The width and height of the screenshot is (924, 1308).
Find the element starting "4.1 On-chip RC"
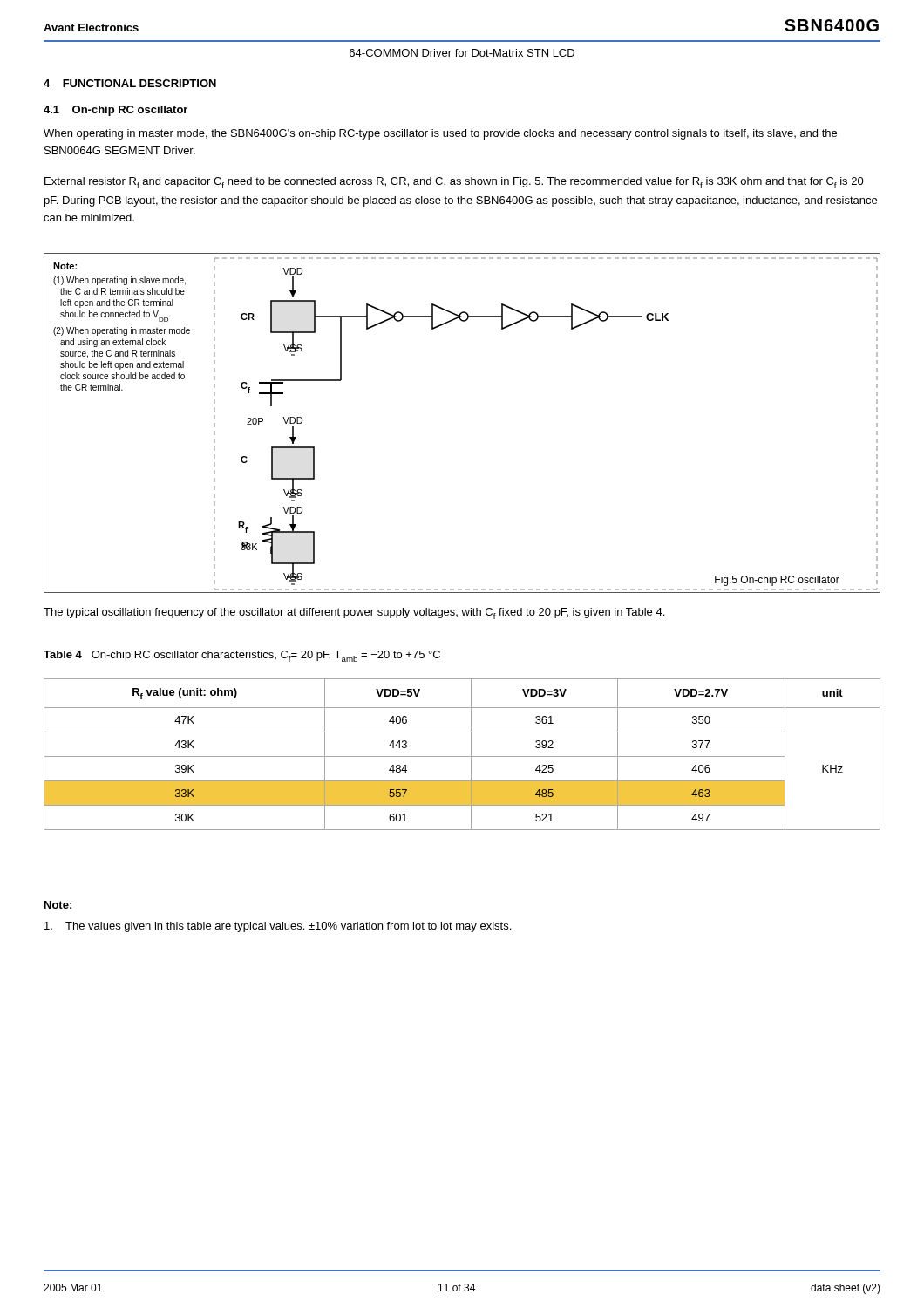pyautogui.click(x=116, y=109)
